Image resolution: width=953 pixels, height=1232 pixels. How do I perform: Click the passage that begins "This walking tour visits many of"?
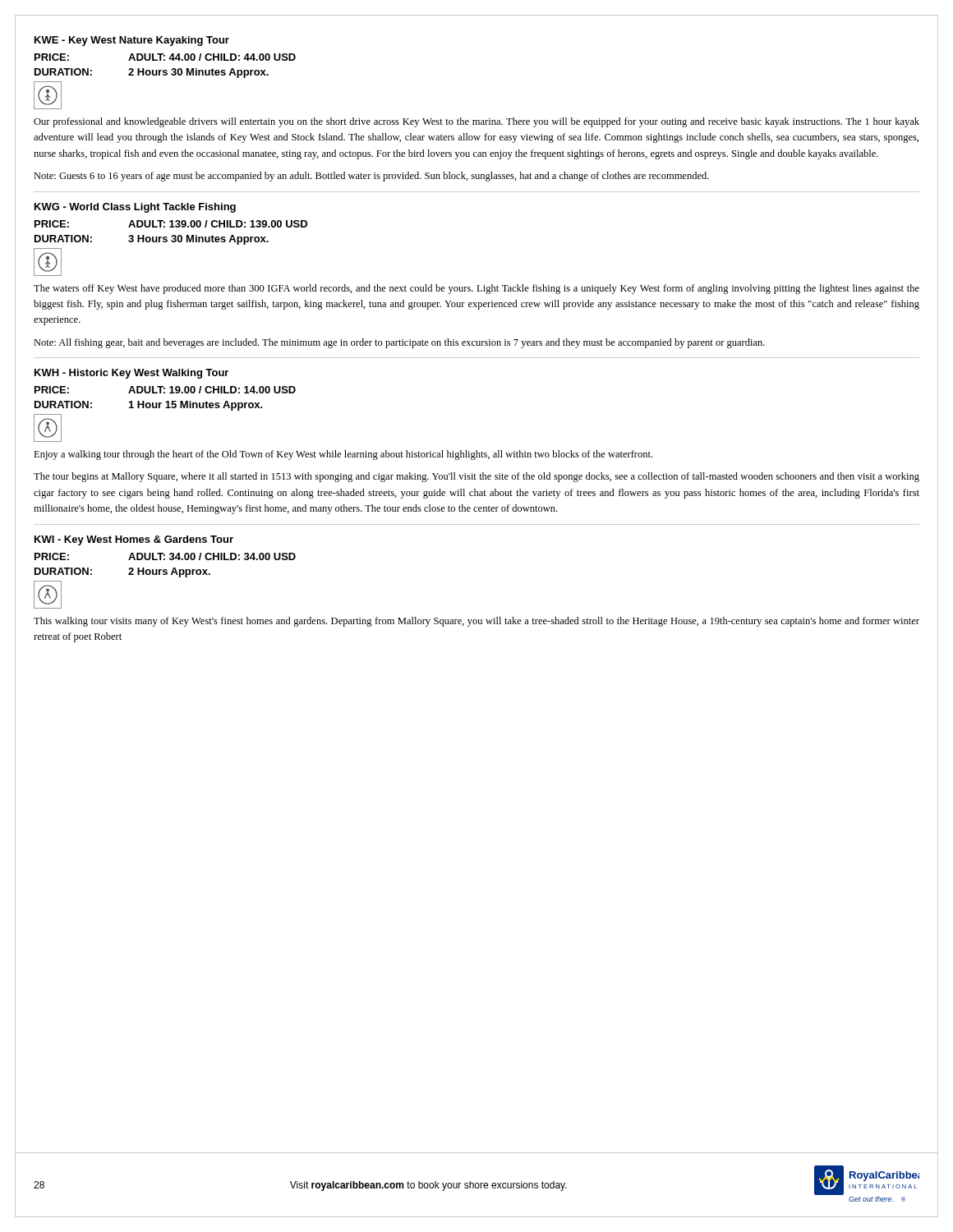click(476, 628)
